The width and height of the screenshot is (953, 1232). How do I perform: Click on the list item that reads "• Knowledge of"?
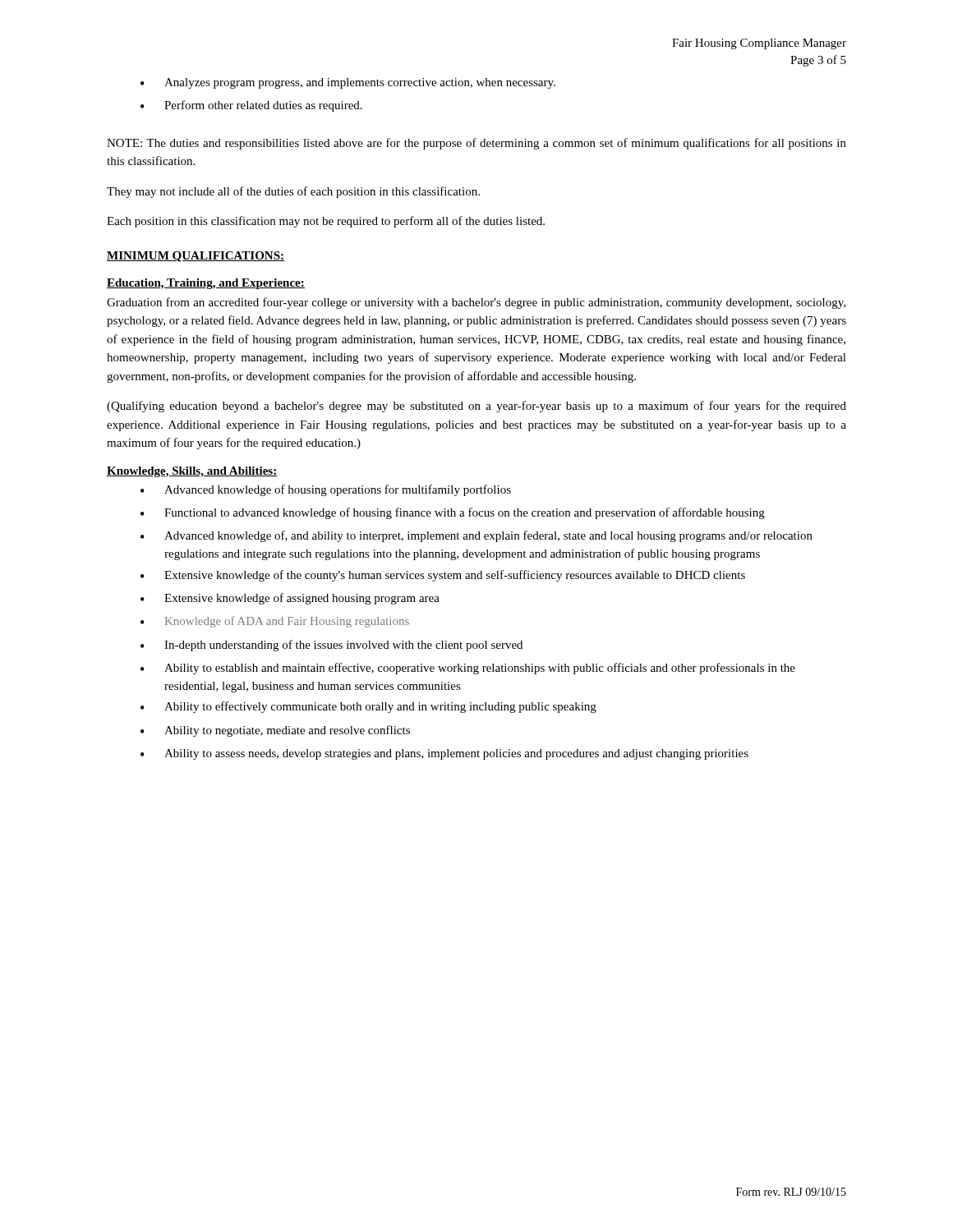[x=275, y=622]
